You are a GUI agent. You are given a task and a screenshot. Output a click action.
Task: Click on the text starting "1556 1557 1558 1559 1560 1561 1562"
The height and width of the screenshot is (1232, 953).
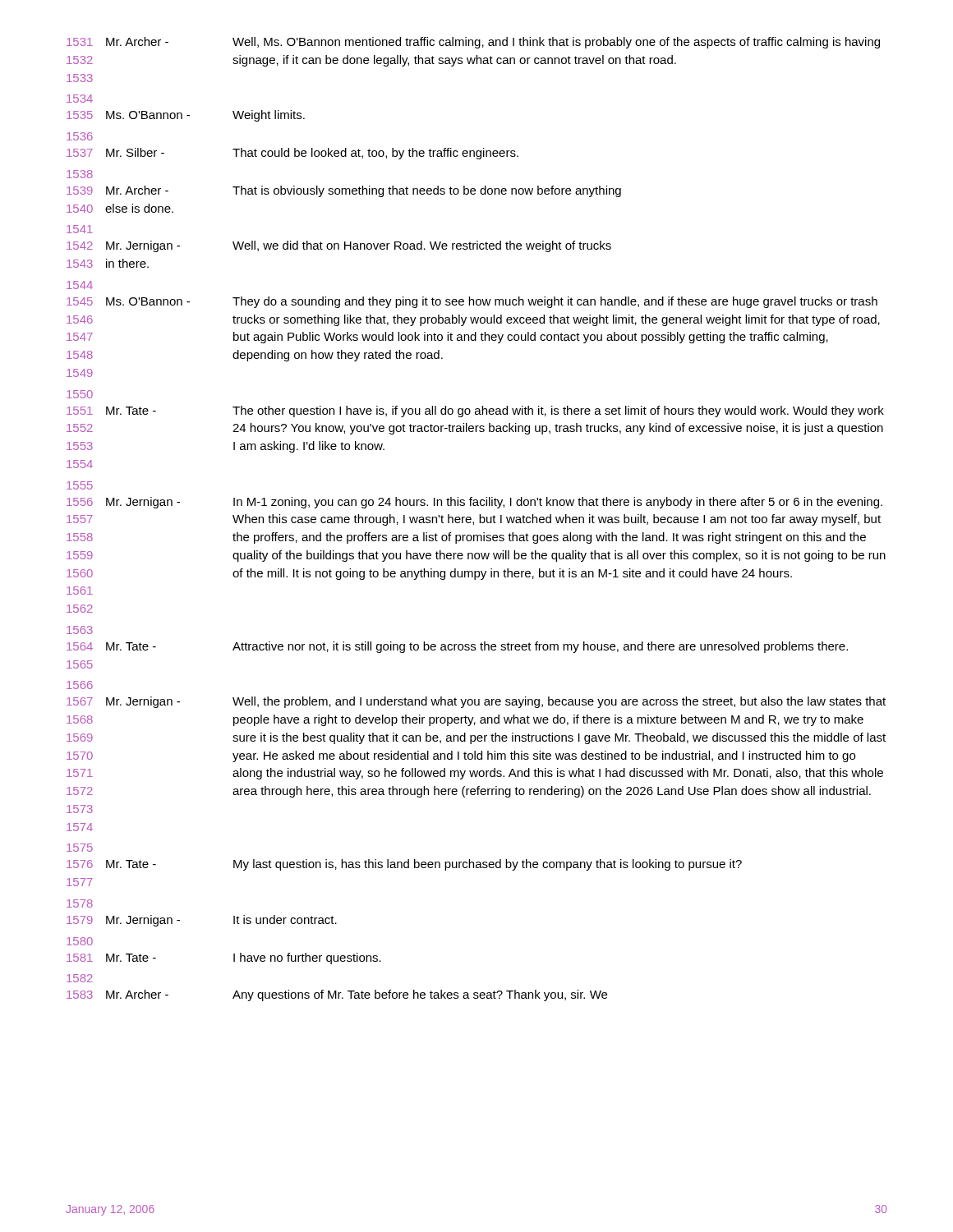coord(476,555)
